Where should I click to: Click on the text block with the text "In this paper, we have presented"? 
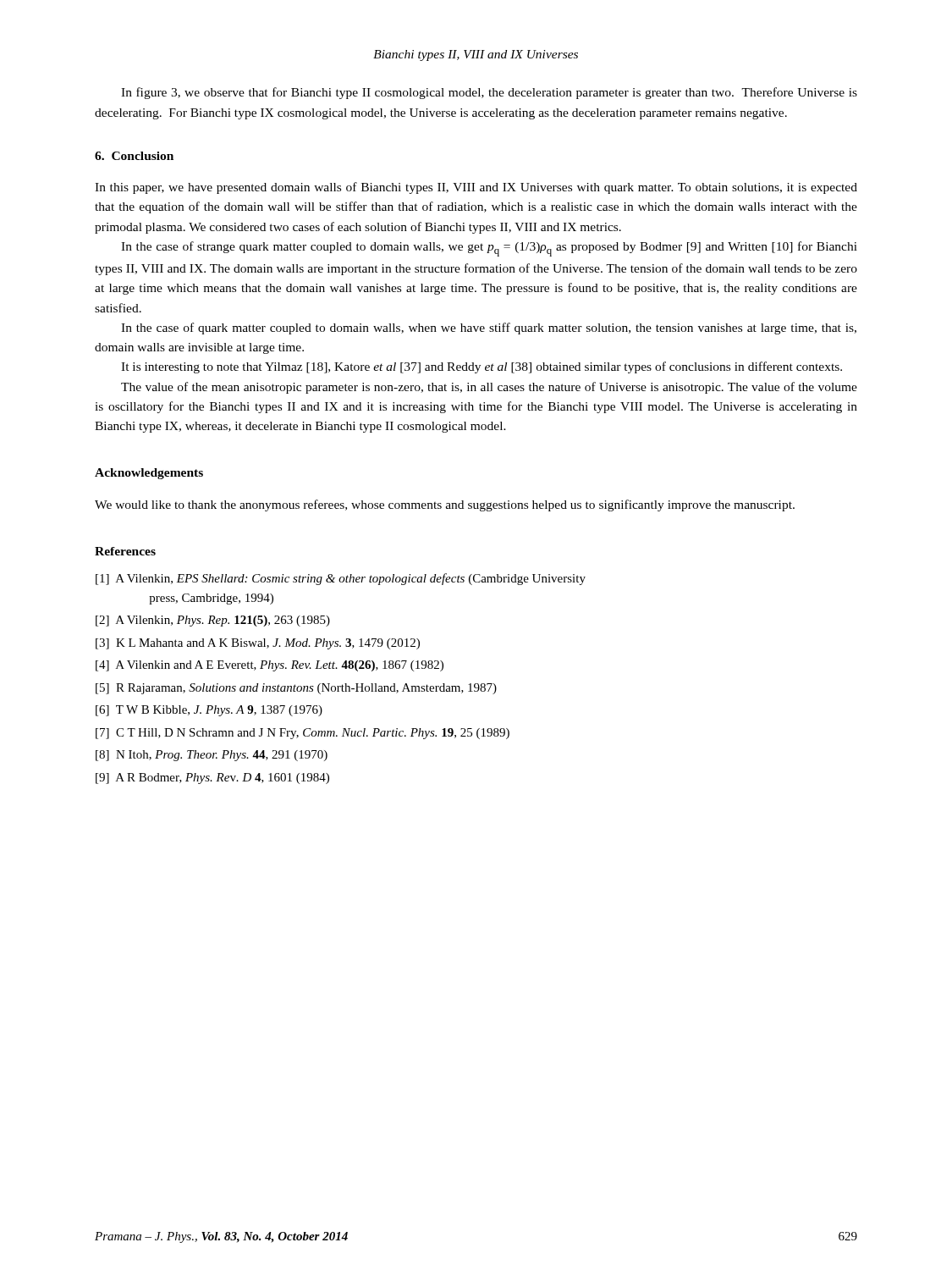pyautogui.click(x=476, y=206)
